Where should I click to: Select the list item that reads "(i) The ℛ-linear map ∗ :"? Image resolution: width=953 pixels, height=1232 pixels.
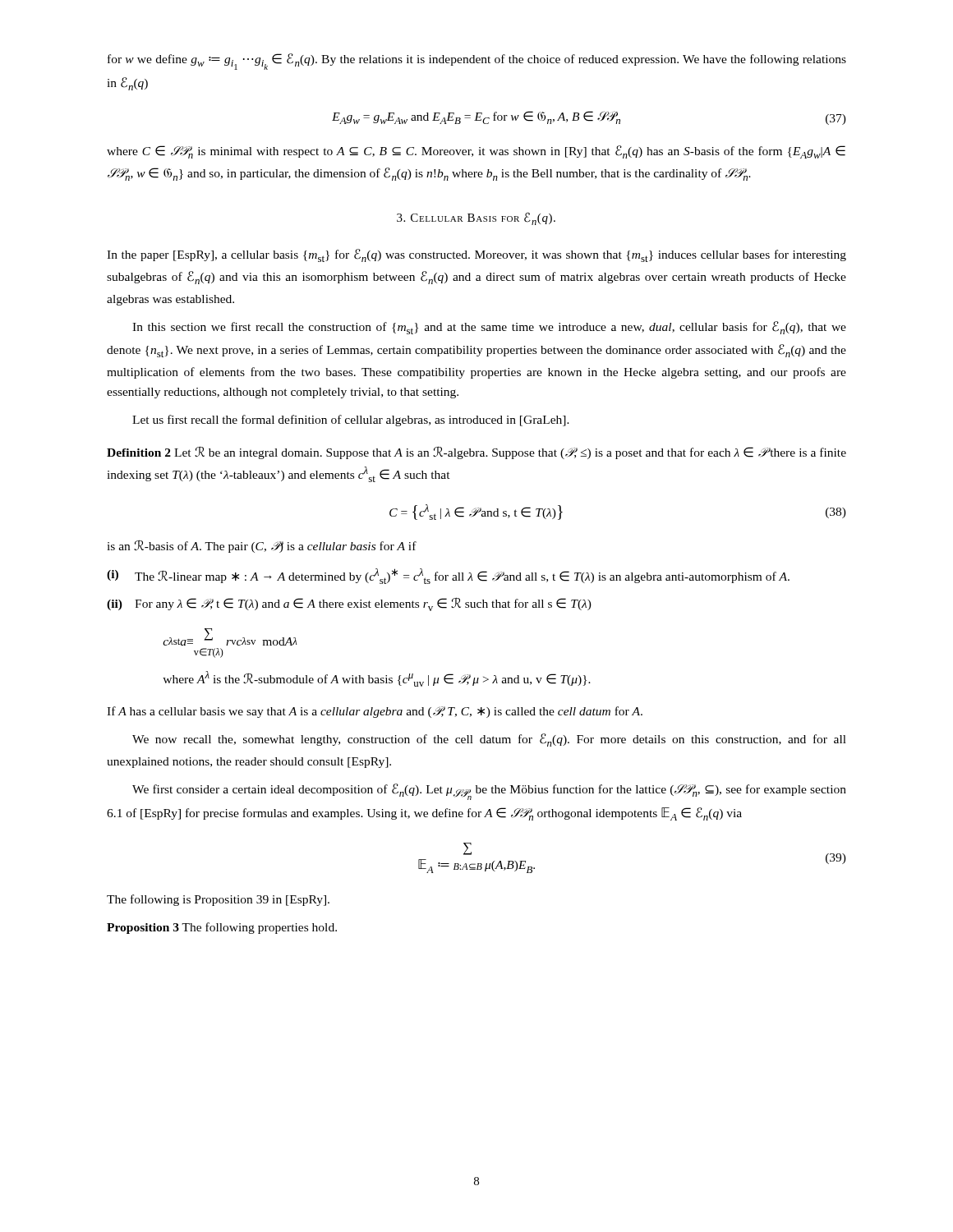[x=476, y=577]
